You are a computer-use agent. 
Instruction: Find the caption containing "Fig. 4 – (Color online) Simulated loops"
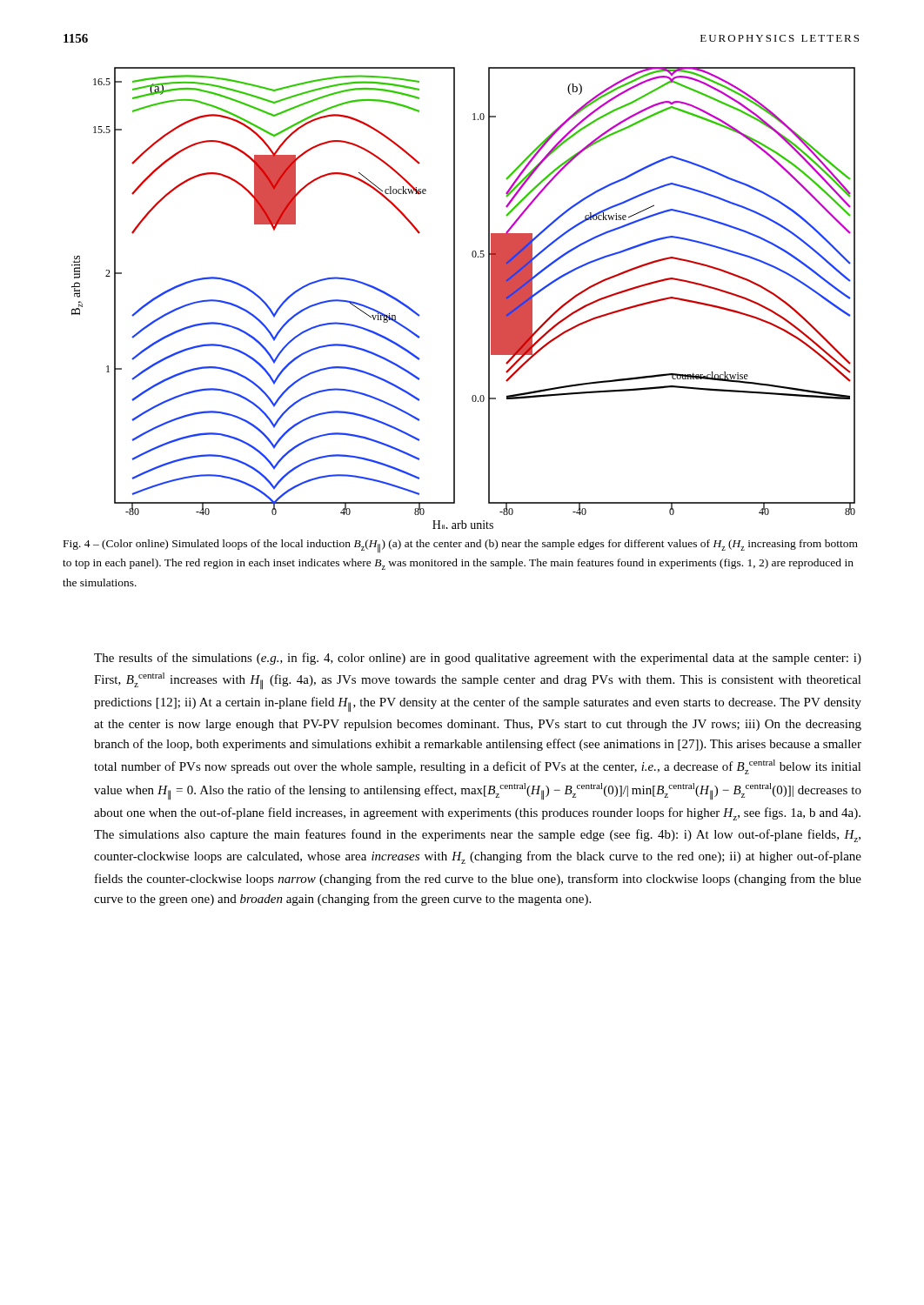(x=460, y=563)
